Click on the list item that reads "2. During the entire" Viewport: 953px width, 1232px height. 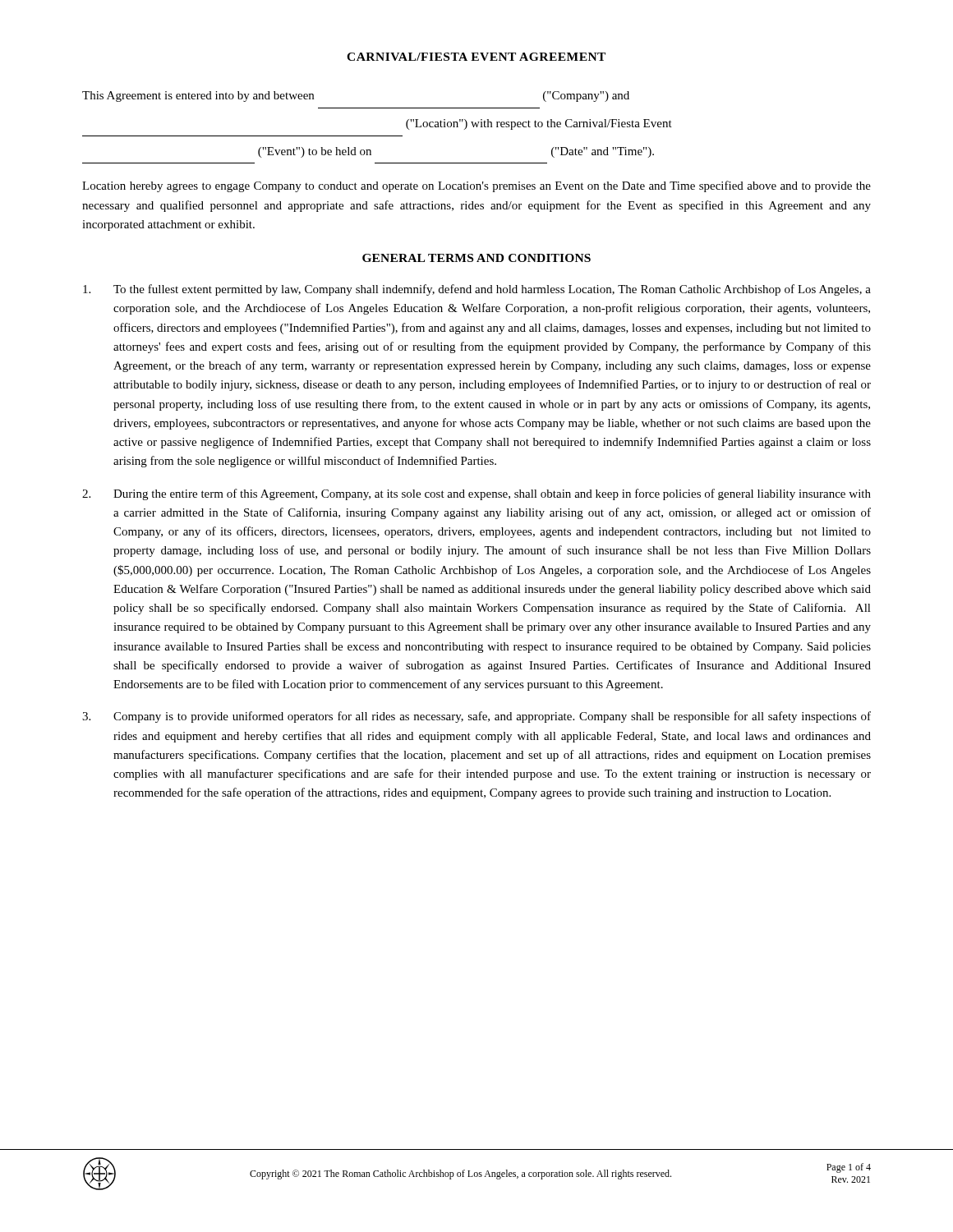(x=476, y=589)
